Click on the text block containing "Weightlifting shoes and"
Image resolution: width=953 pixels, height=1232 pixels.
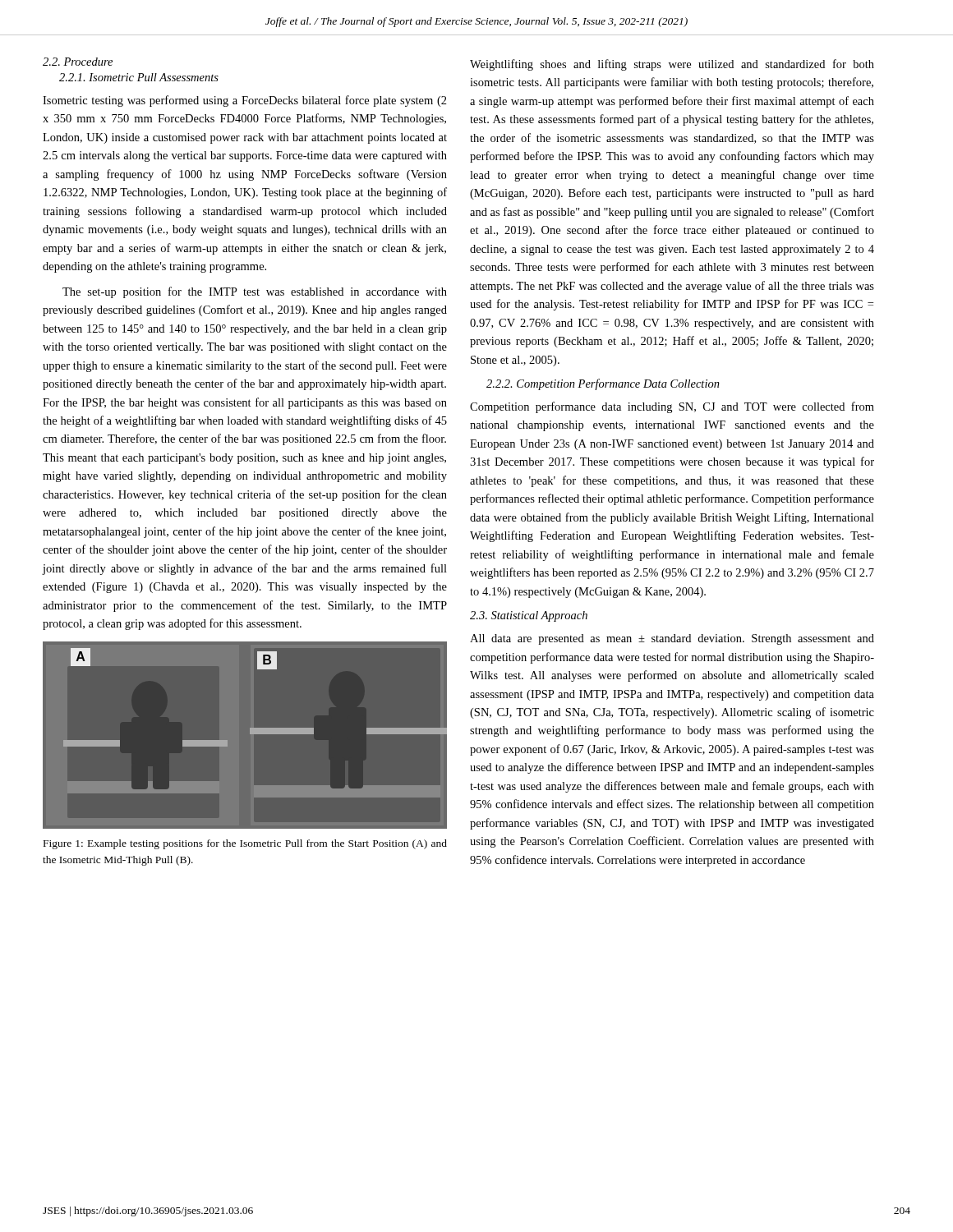point(672,212)
